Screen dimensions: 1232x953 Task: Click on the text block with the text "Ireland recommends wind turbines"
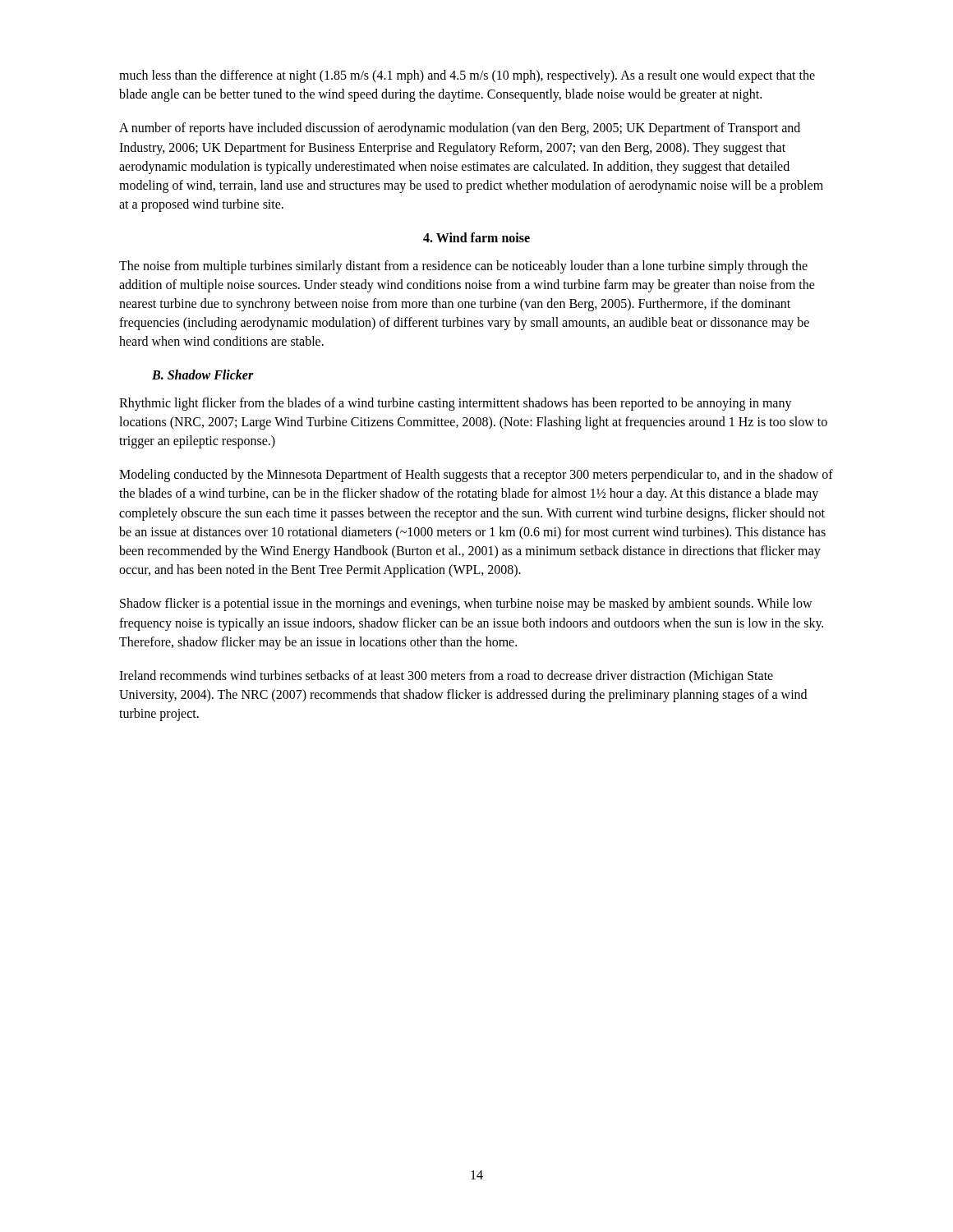[476, 695]
